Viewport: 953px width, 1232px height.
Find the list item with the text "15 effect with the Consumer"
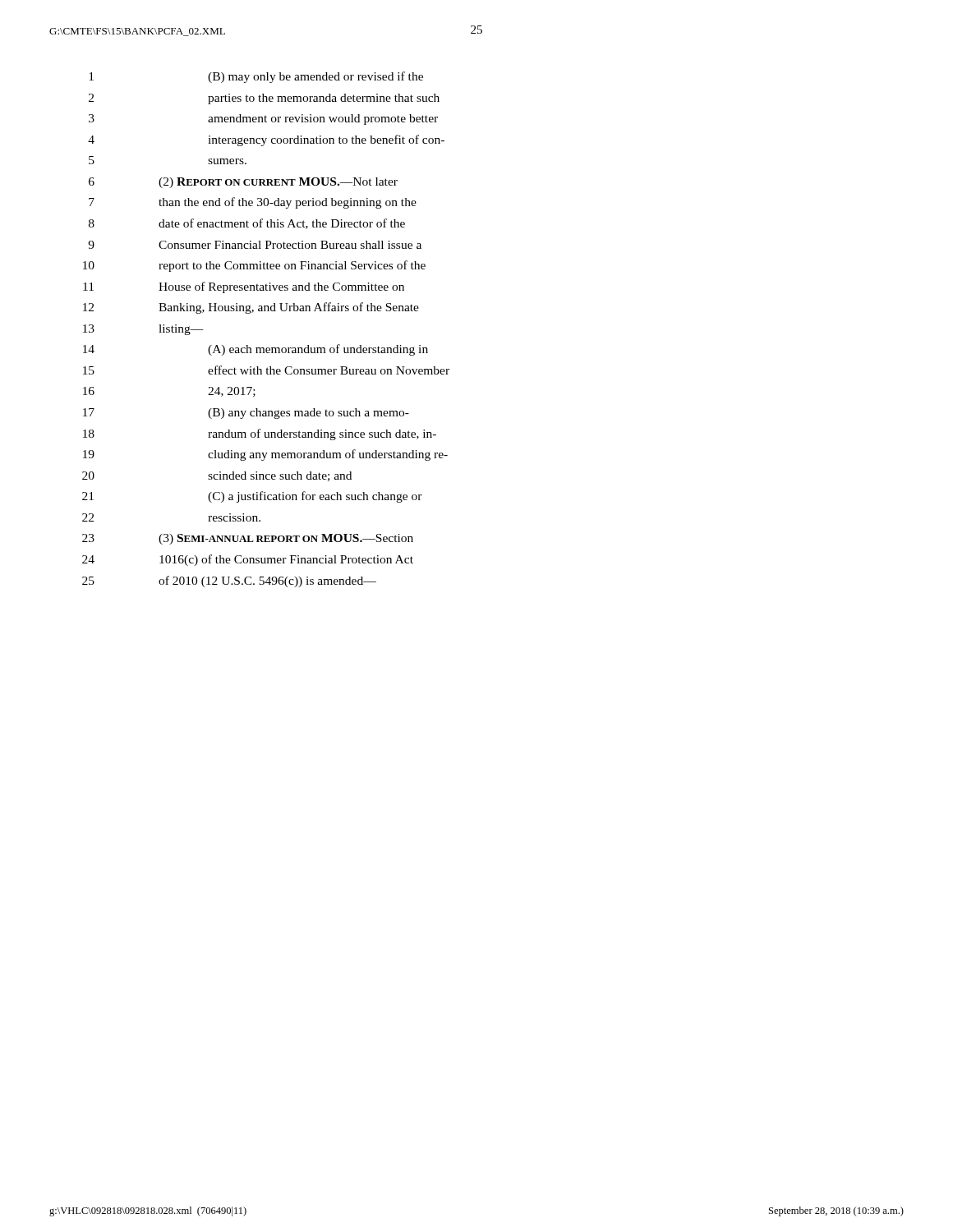click(266, 370)
